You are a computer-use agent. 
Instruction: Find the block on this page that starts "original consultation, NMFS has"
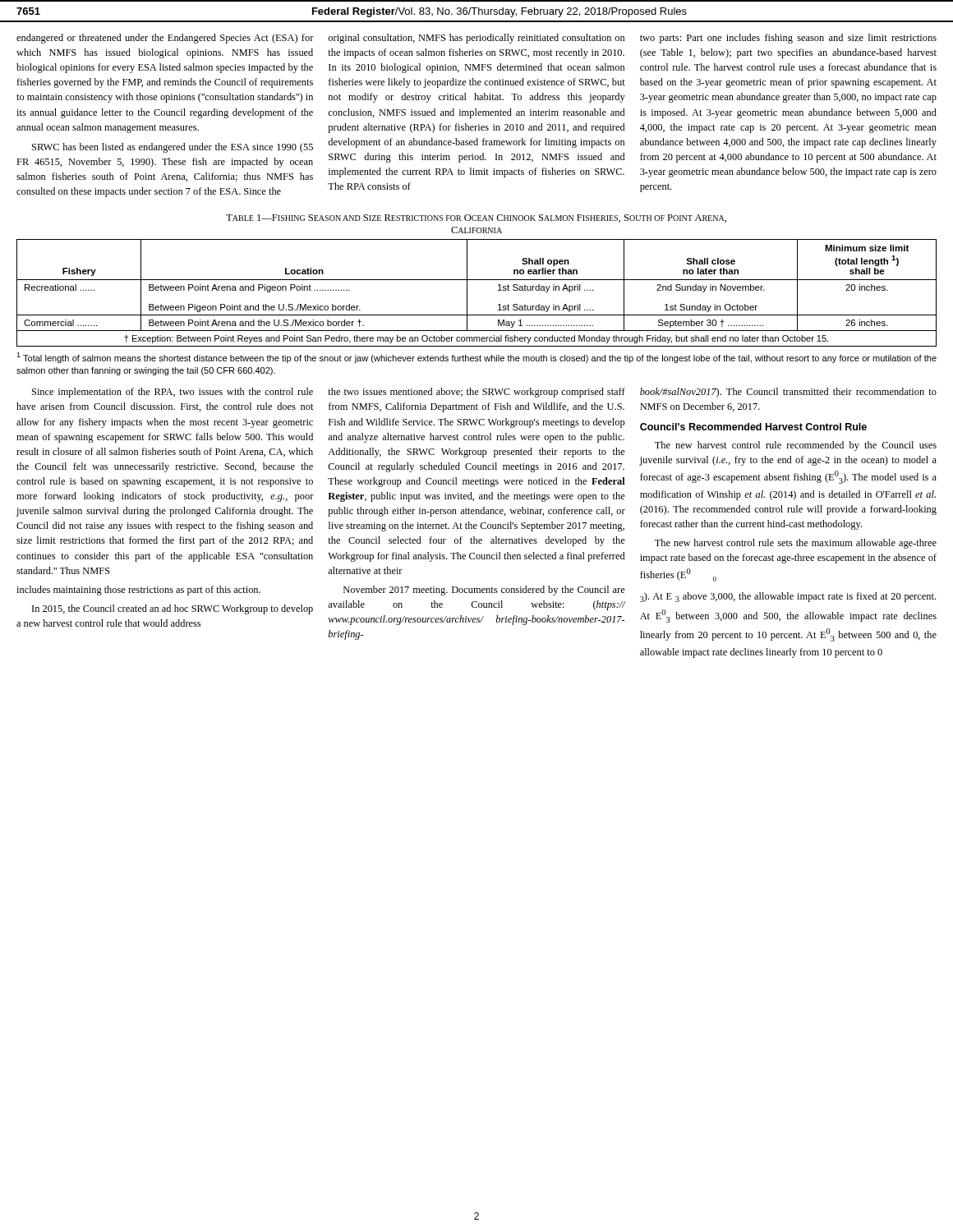(476, 112)
